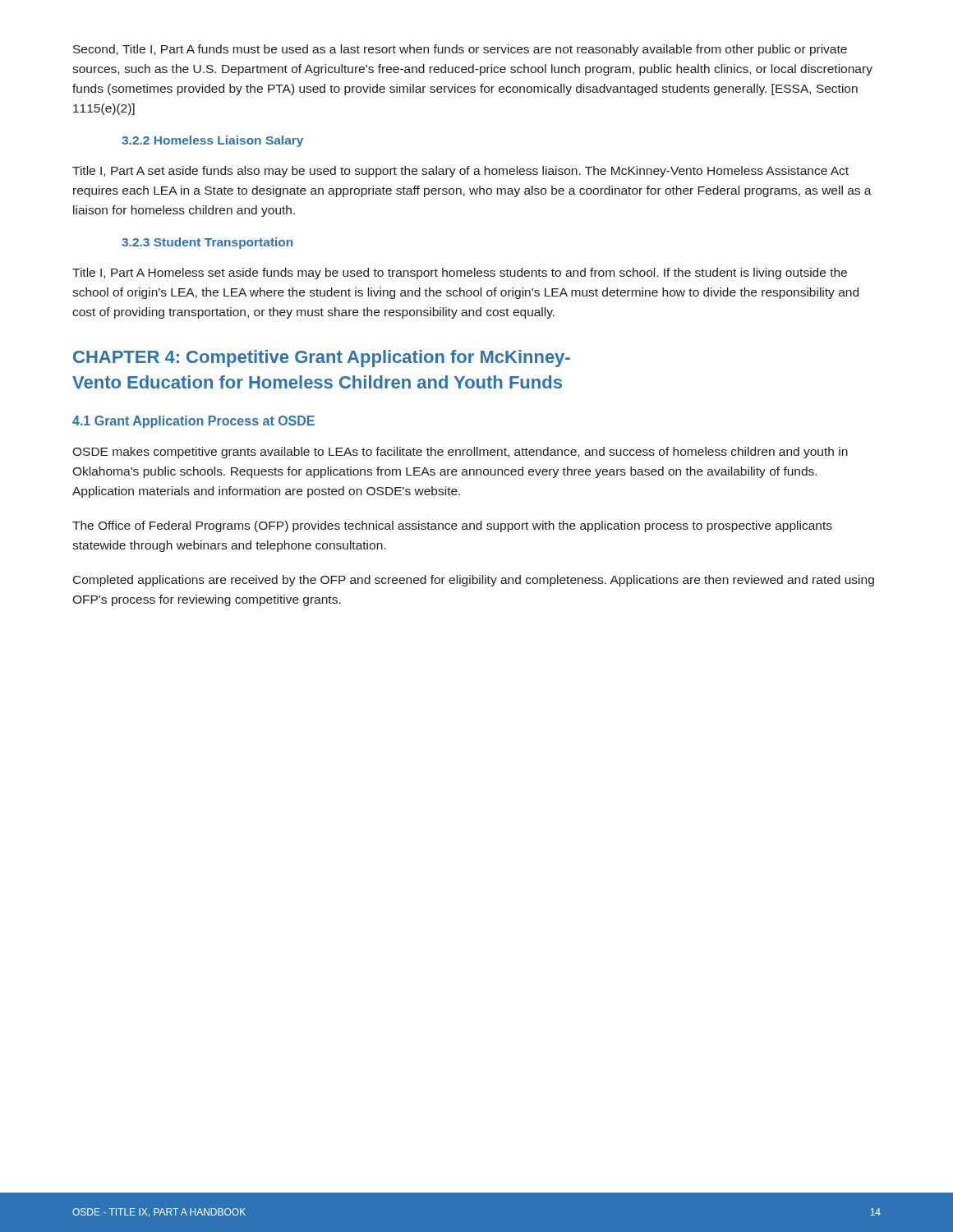Find the block starting "4.1 Grant Application Process at"
Image resolution: width=953 pixels, height=1232 pixels.
tap(194, 421)
